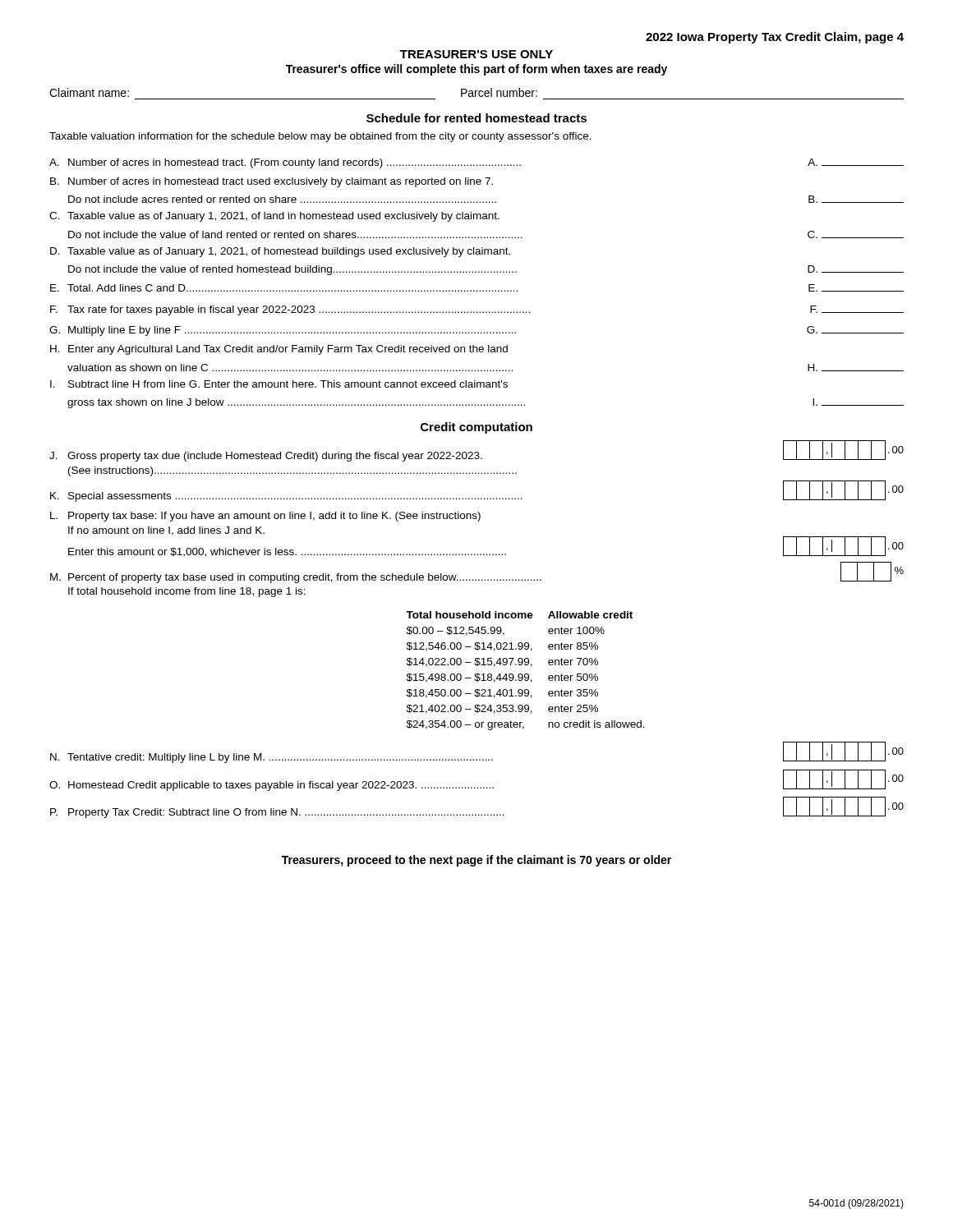The height and width of the screenshot is (1232, 953).
Task: Click on the text block starting "Treasurers, proceed to the next"
Action: pos(476,860)
